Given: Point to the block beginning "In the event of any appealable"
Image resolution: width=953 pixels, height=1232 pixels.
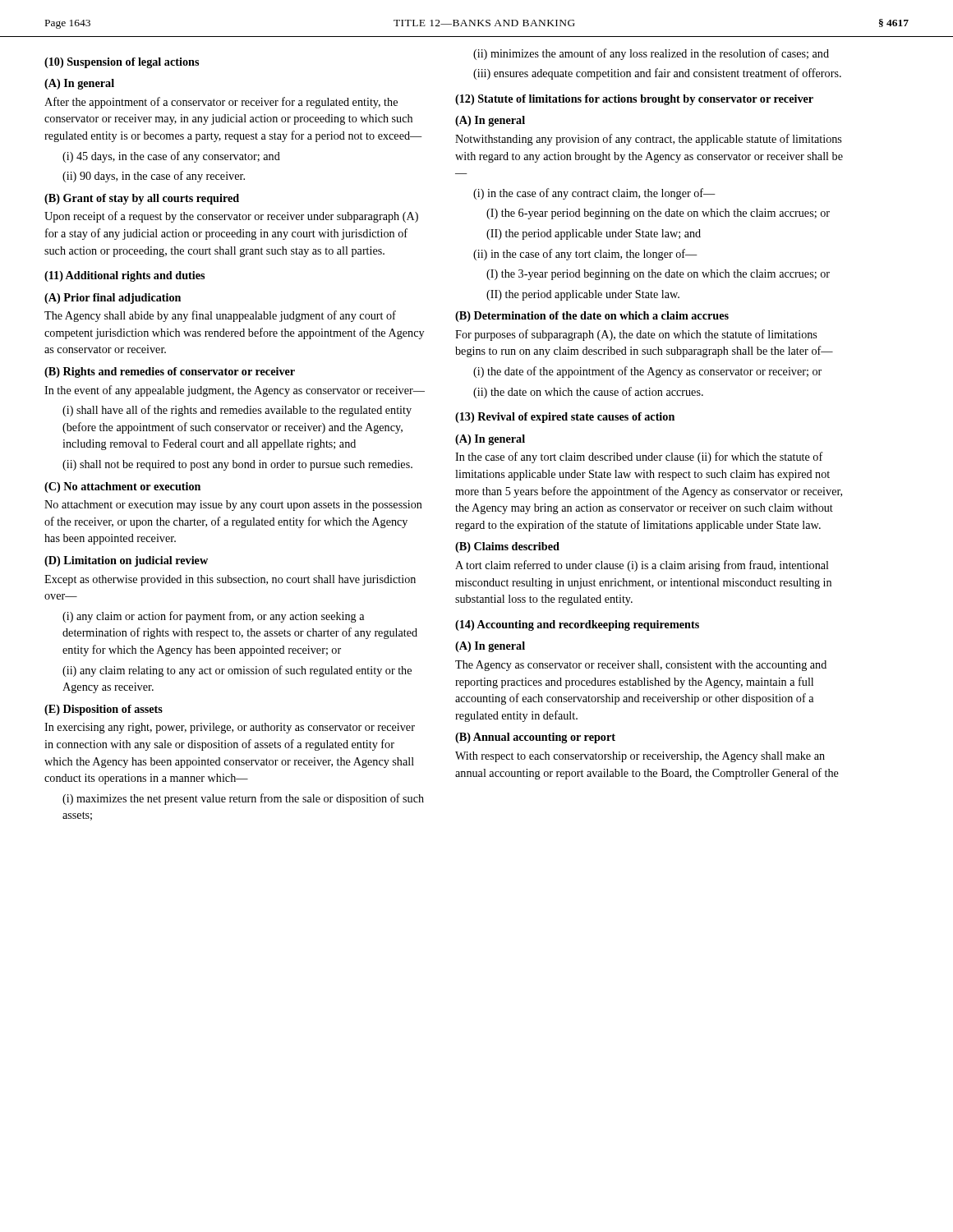Looking at the screenshot, I should coord(235,390).
